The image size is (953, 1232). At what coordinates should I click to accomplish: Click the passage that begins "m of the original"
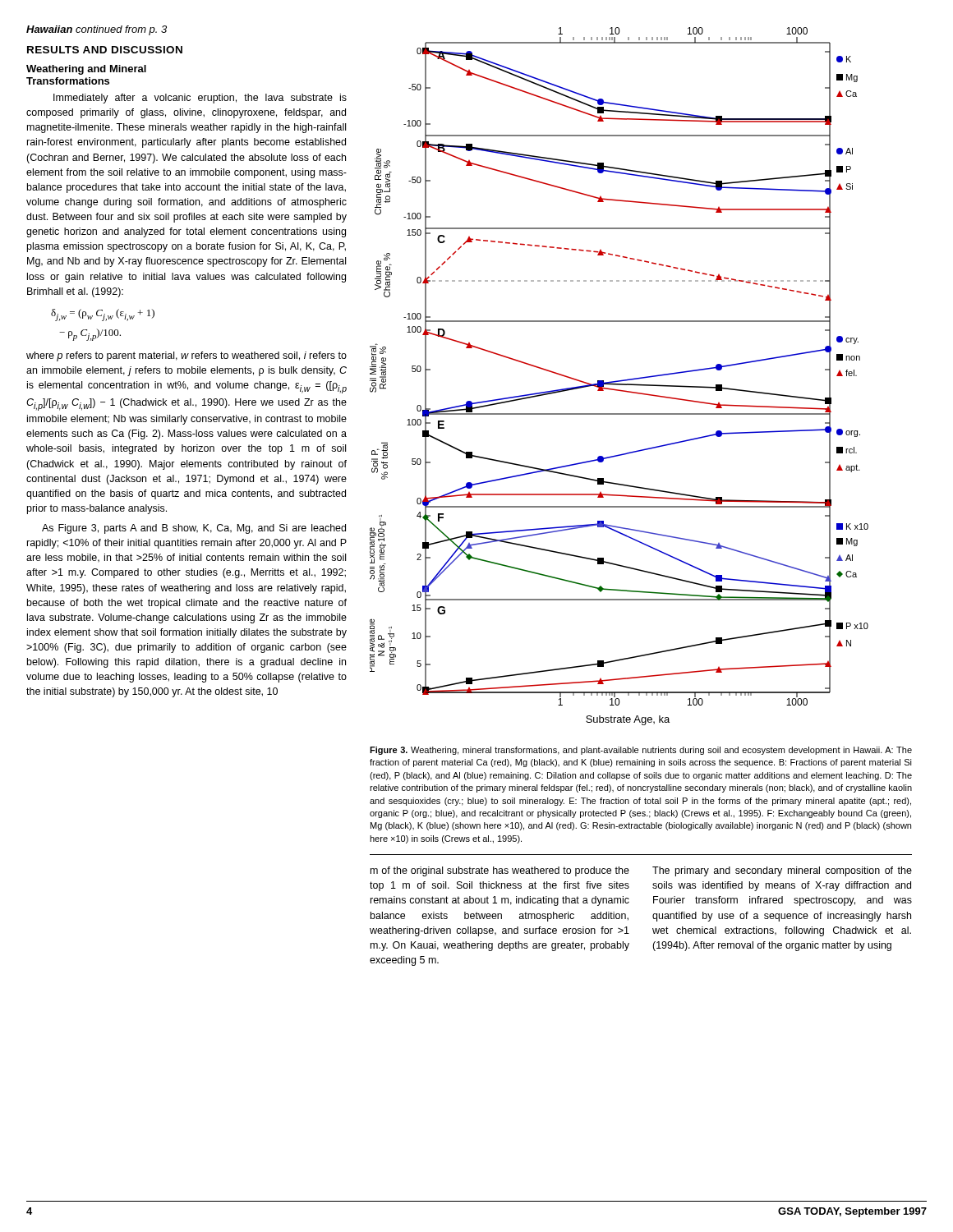coord(641,918)
